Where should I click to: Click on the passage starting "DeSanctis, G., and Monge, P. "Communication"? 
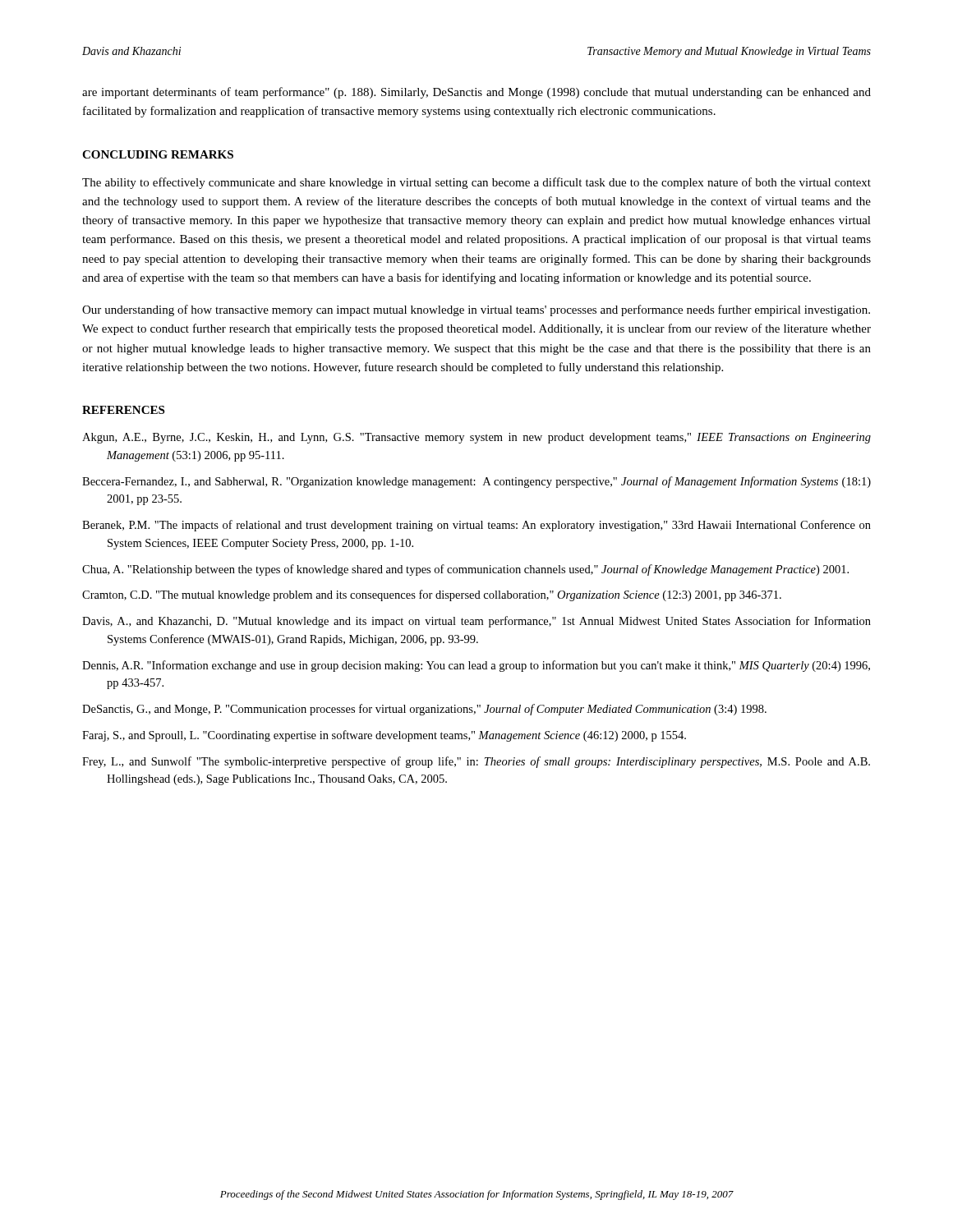pos(437,709)
